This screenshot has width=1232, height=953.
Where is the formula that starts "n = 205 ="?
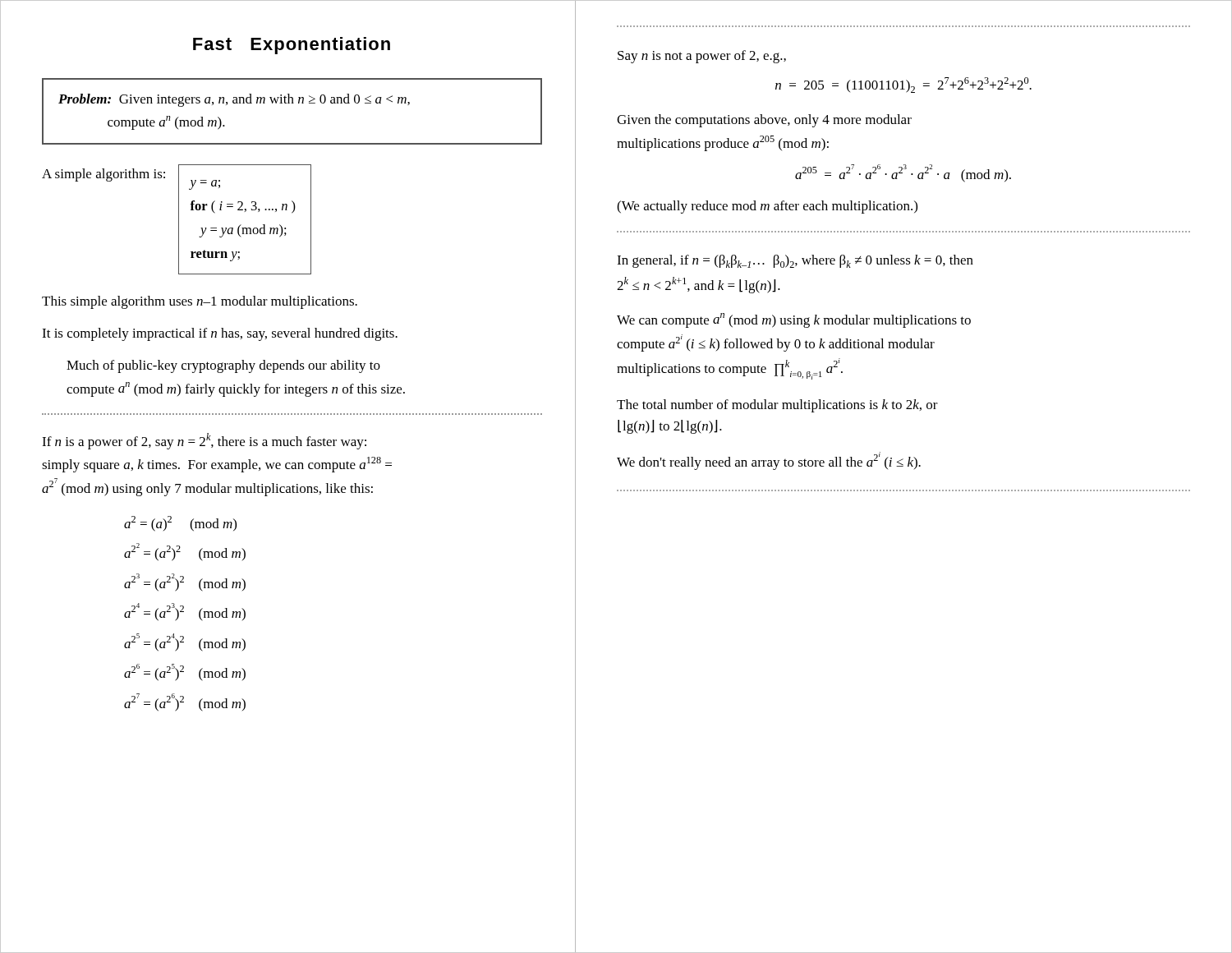tap(903, 85)
